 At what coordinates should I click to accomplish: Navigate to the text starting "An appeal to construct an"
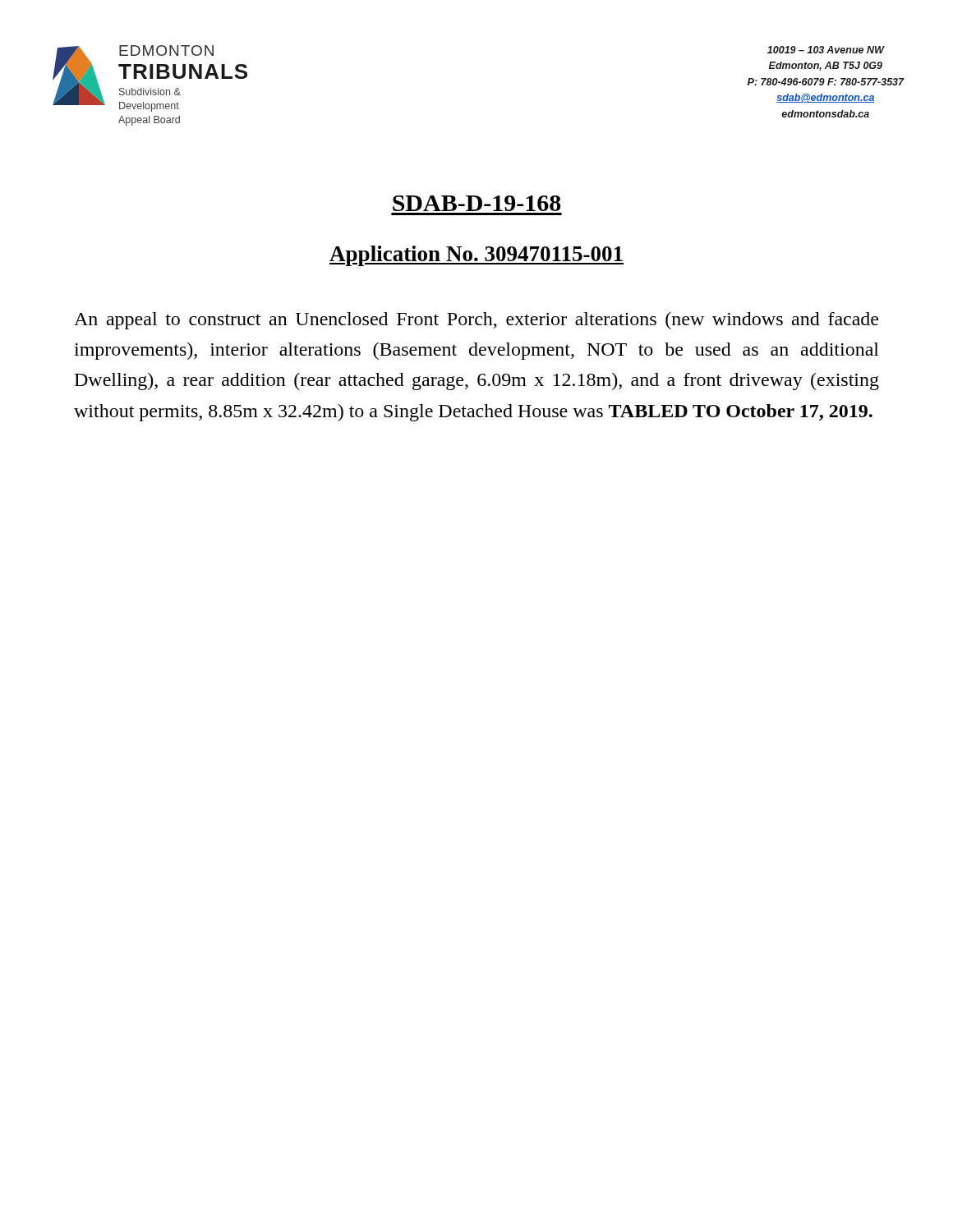coord(476,364)
